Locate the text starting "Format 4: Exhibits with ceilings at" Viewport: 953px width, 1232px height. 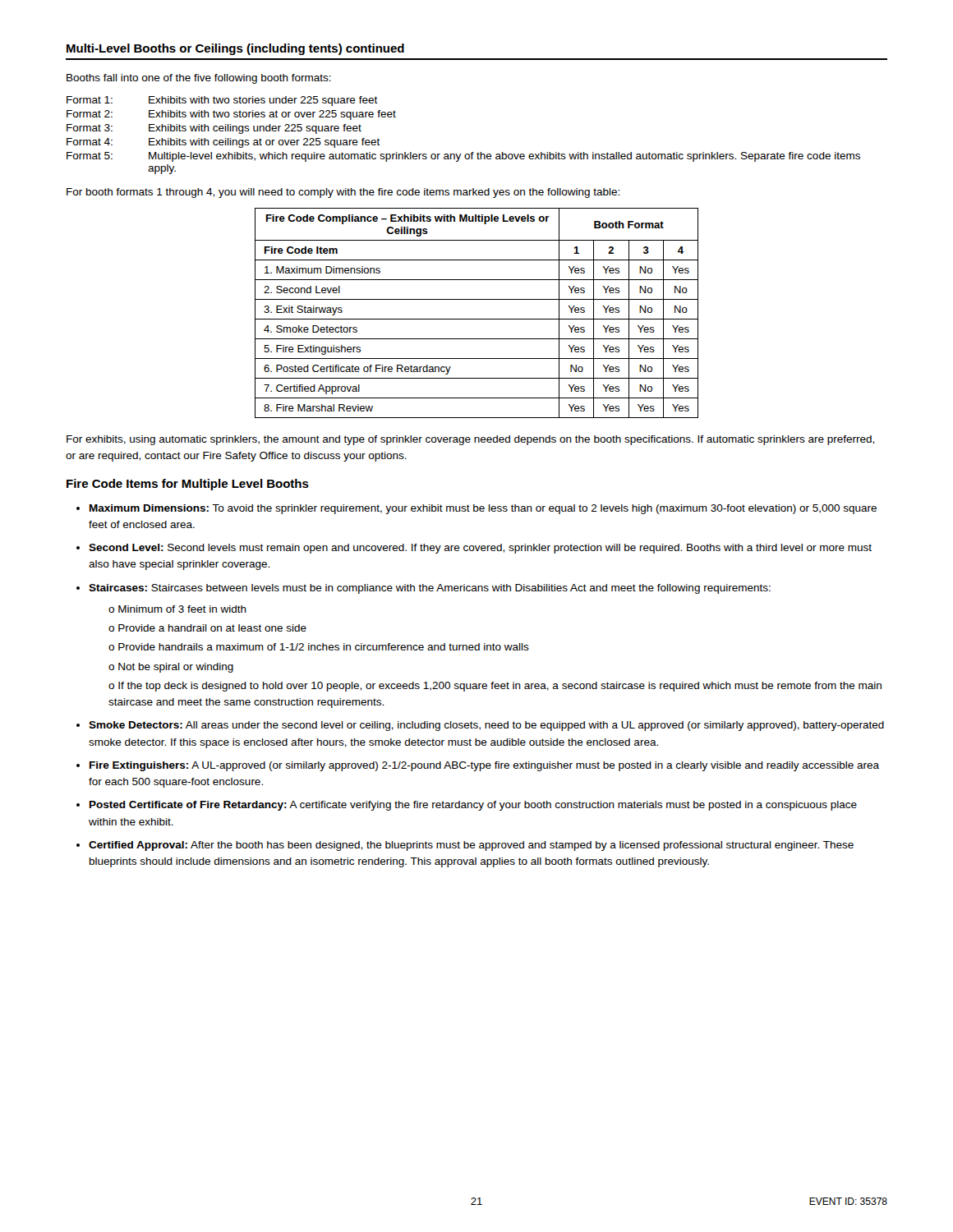click(x=476, y=142)
